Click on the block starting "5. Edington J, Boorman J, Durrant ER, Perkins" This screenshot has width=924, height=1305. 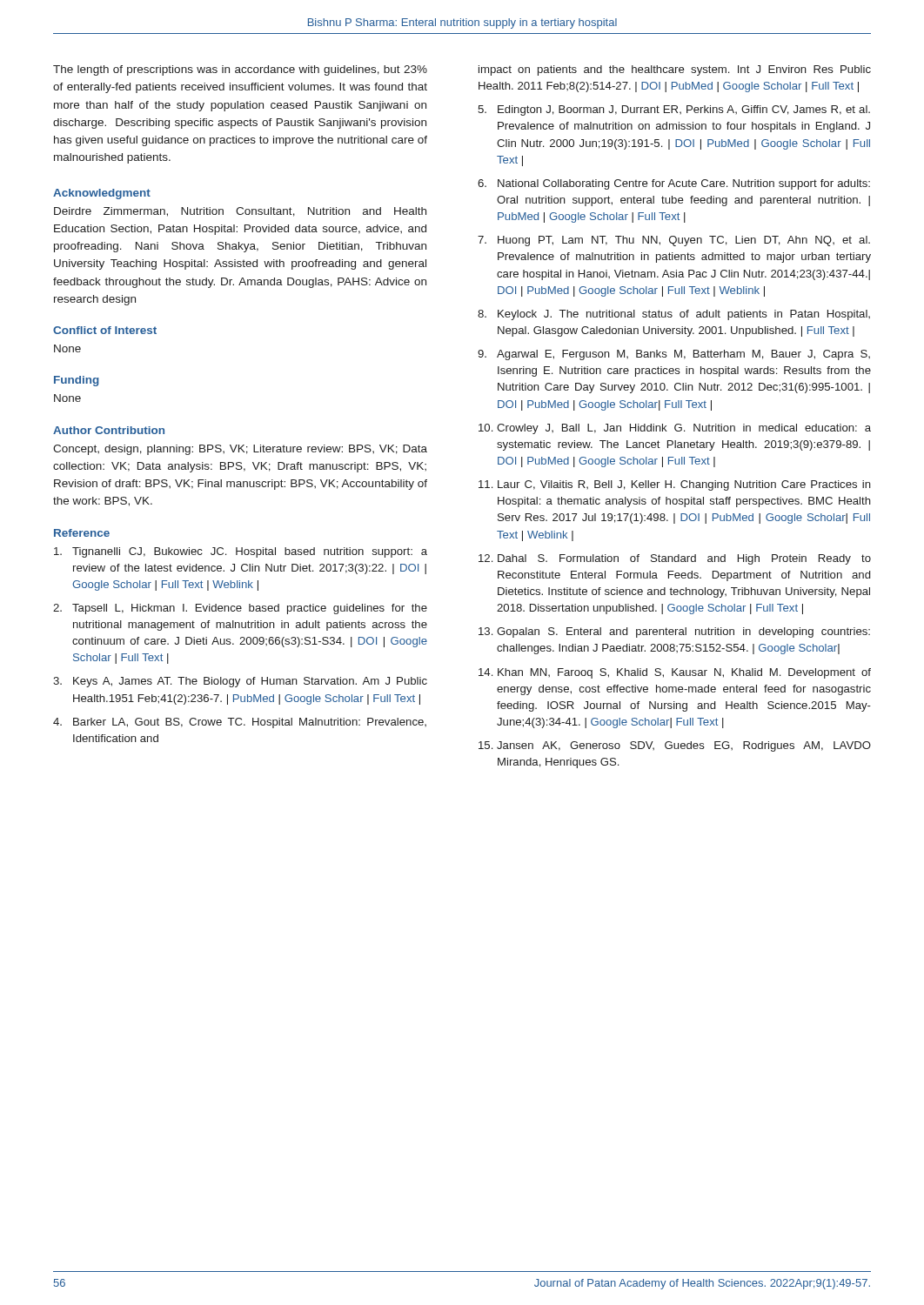tap(674, 134)
